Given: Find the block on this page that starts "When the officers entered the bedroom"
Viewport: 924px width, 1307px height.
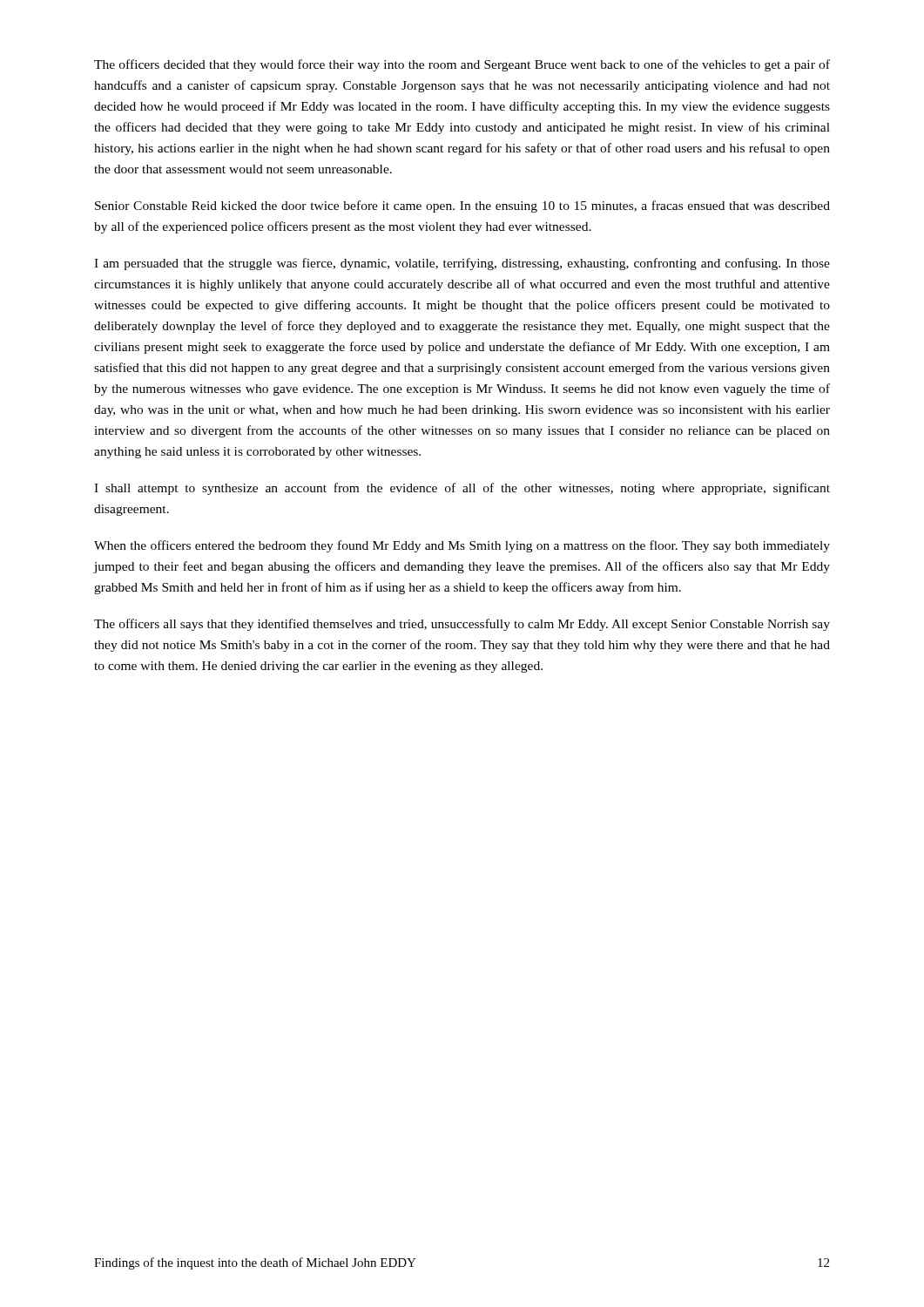Looking at the screenshot, I should pyautogui.click(x=462, y=566).
